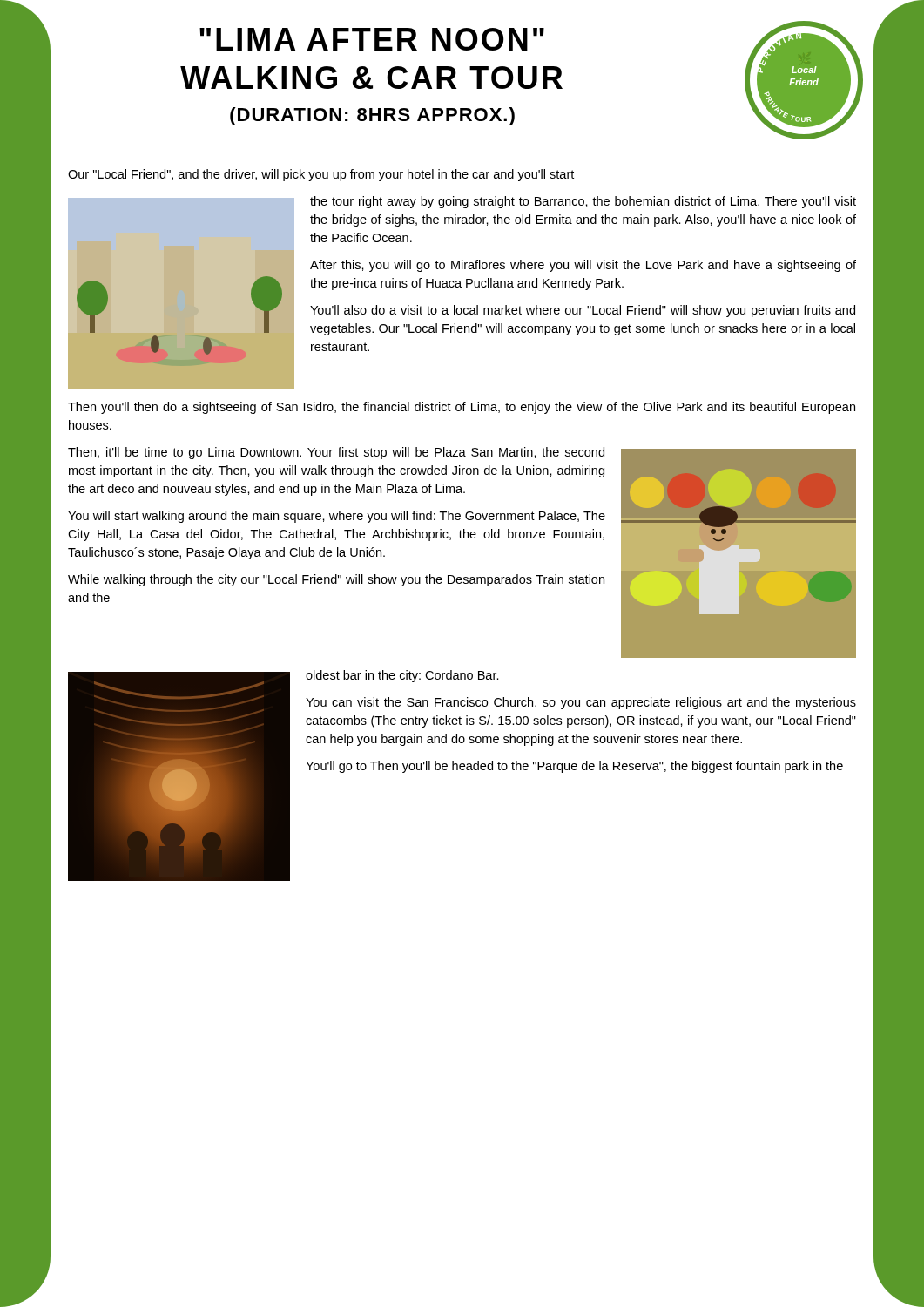
Task: Select the region starting "While walking through the city"
Action: (x=337, y=589)
